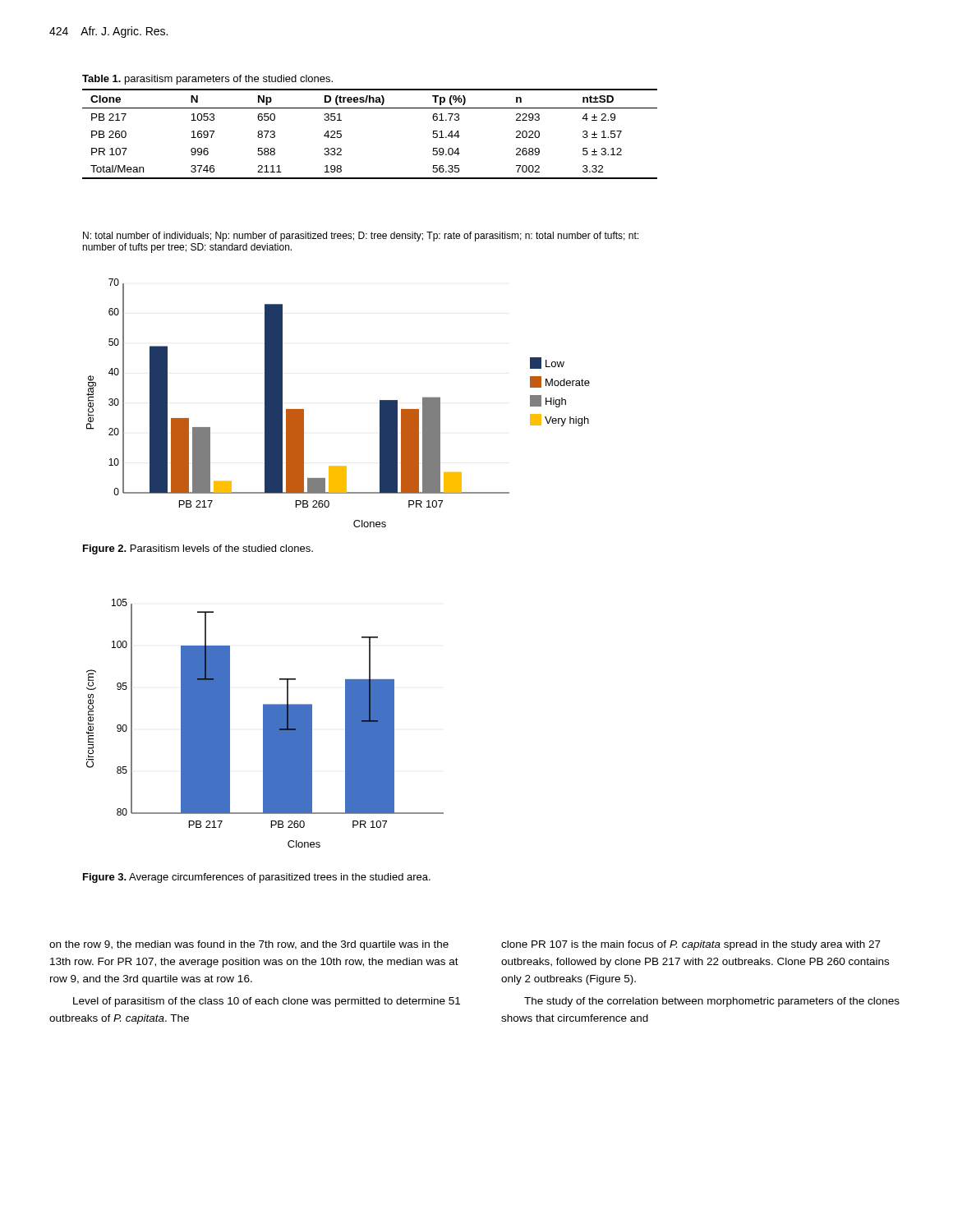
Task: Find the caption that reads "Figure 2. Parasitism levels of the"
Action: (x=198, y=548)
